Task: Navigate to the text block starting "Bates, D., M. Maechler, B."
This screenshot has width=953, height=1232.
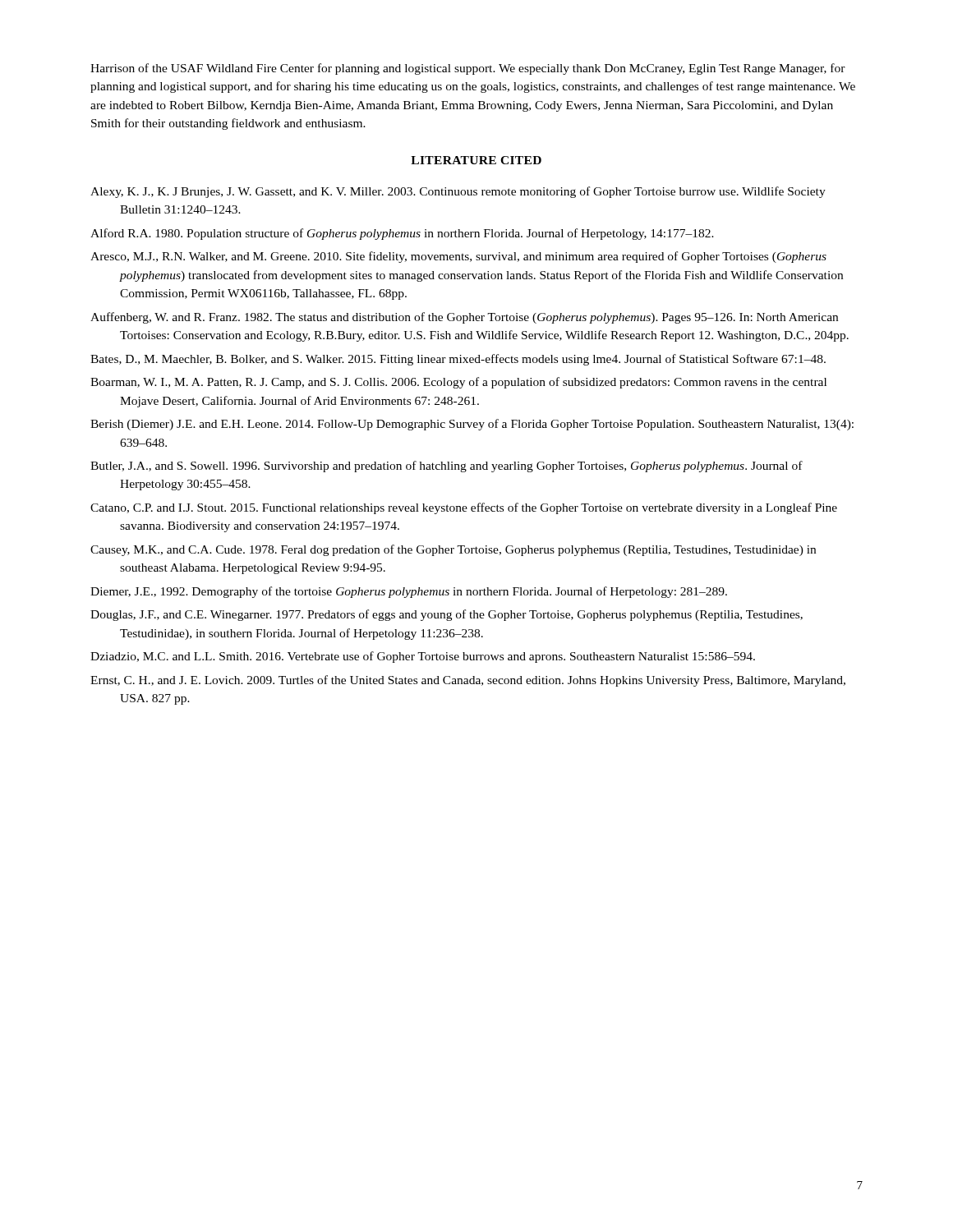Action: [x=458, y=358]
